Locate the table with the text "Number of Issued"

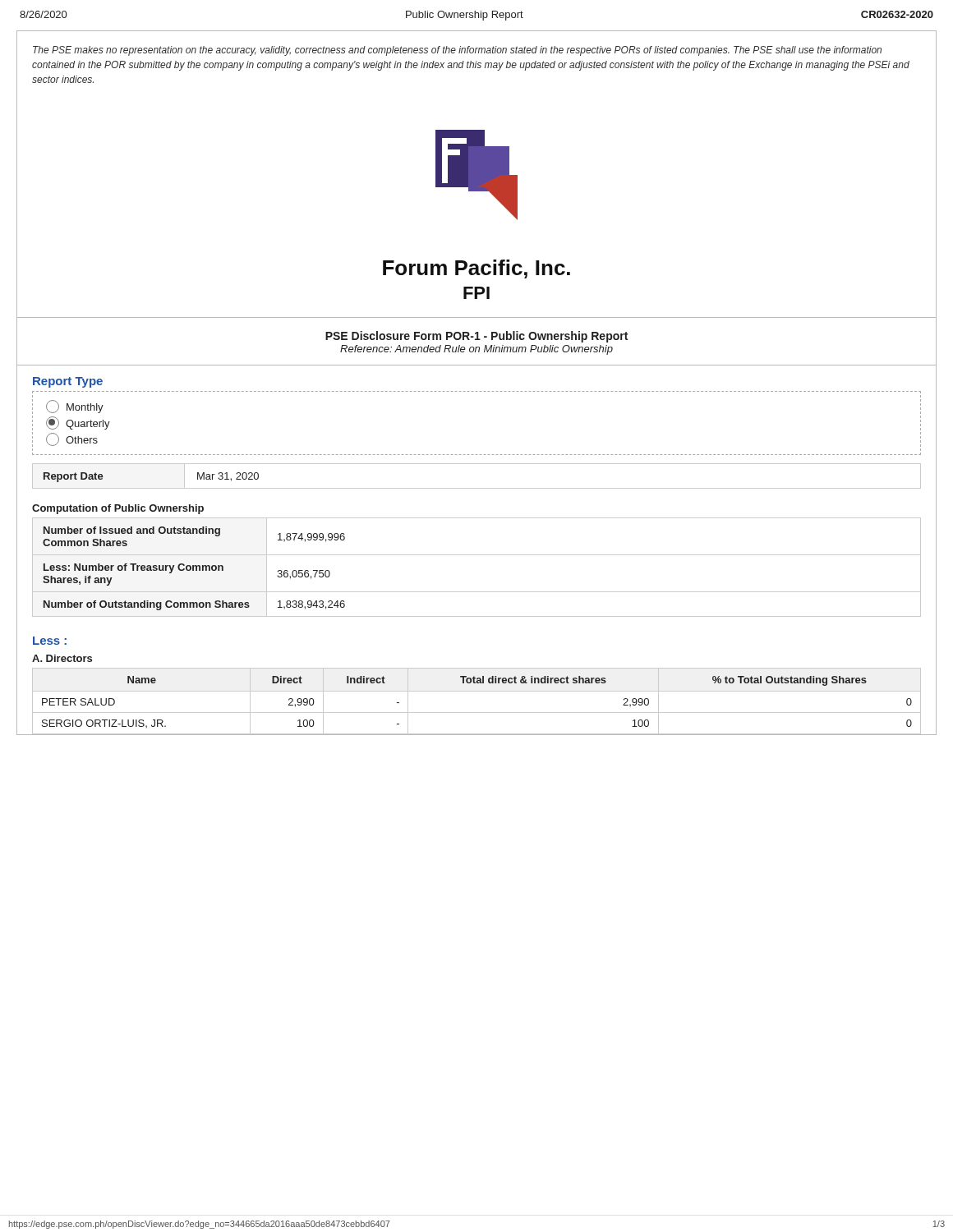(x=476, y=567)
